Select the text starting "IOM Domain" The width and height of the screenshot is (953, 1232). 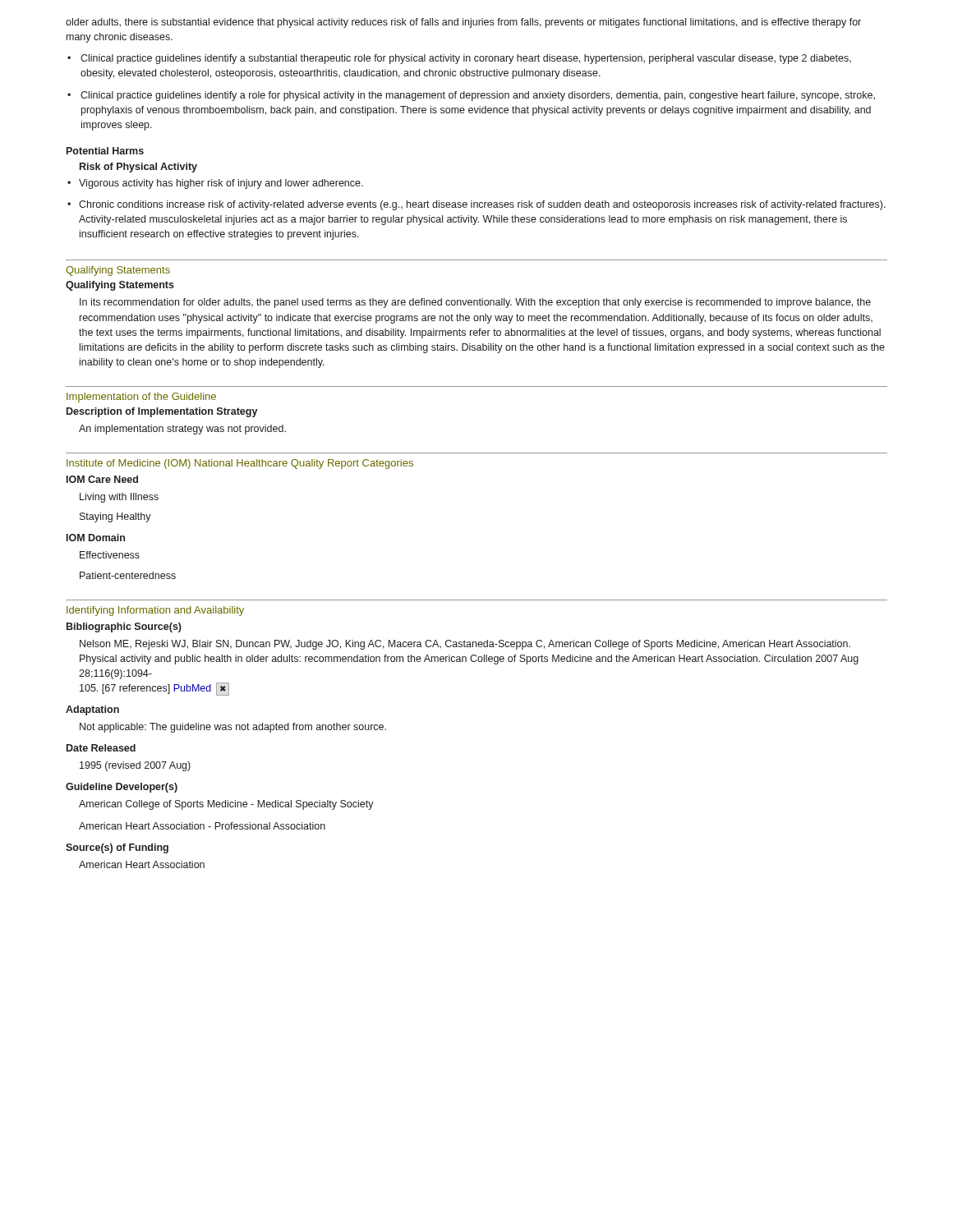click(96, 538)
